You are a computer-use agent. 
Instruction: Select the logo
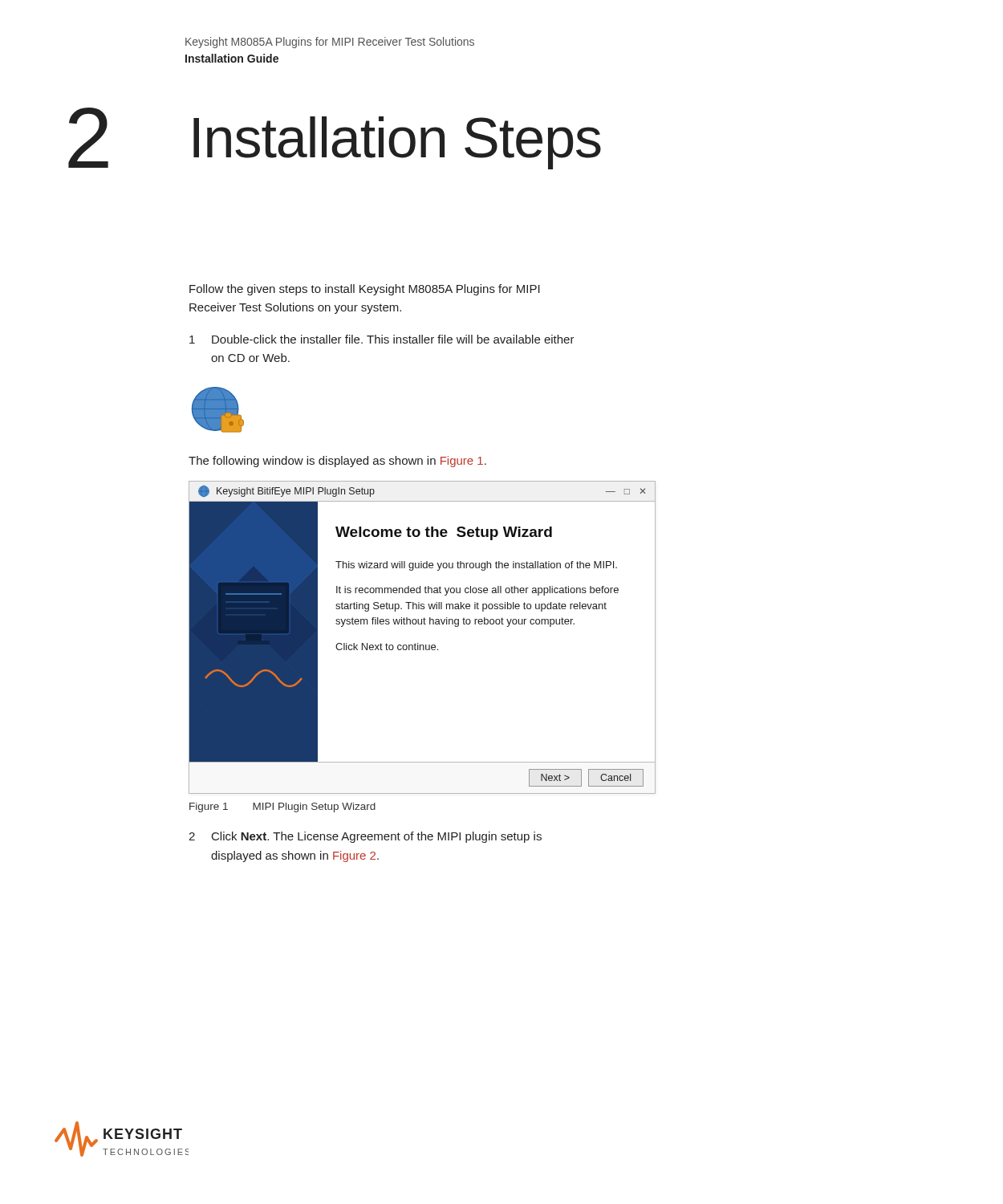118,1143
